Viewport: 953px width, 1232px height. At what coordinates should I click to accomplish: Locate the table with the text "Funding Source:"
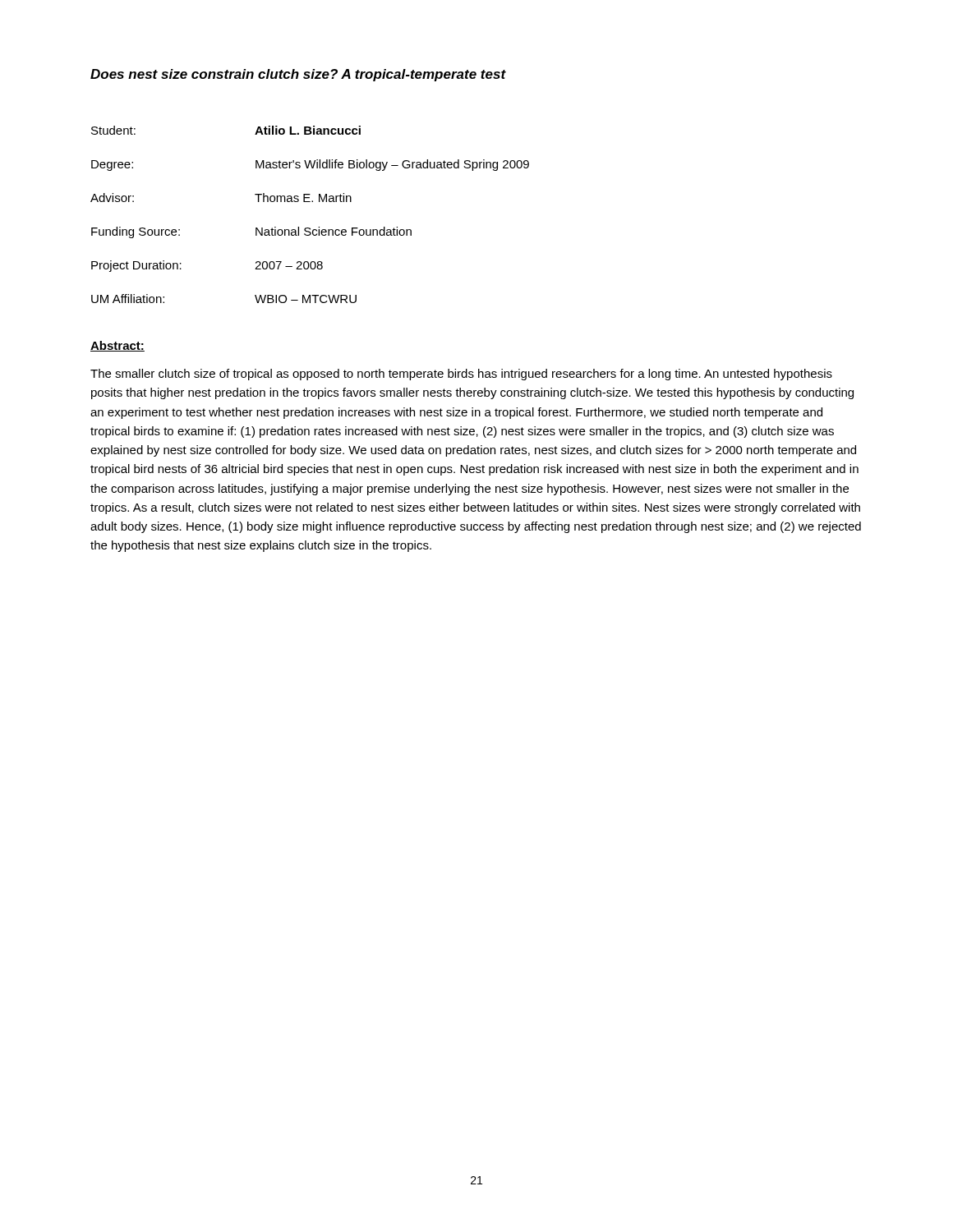476,214
